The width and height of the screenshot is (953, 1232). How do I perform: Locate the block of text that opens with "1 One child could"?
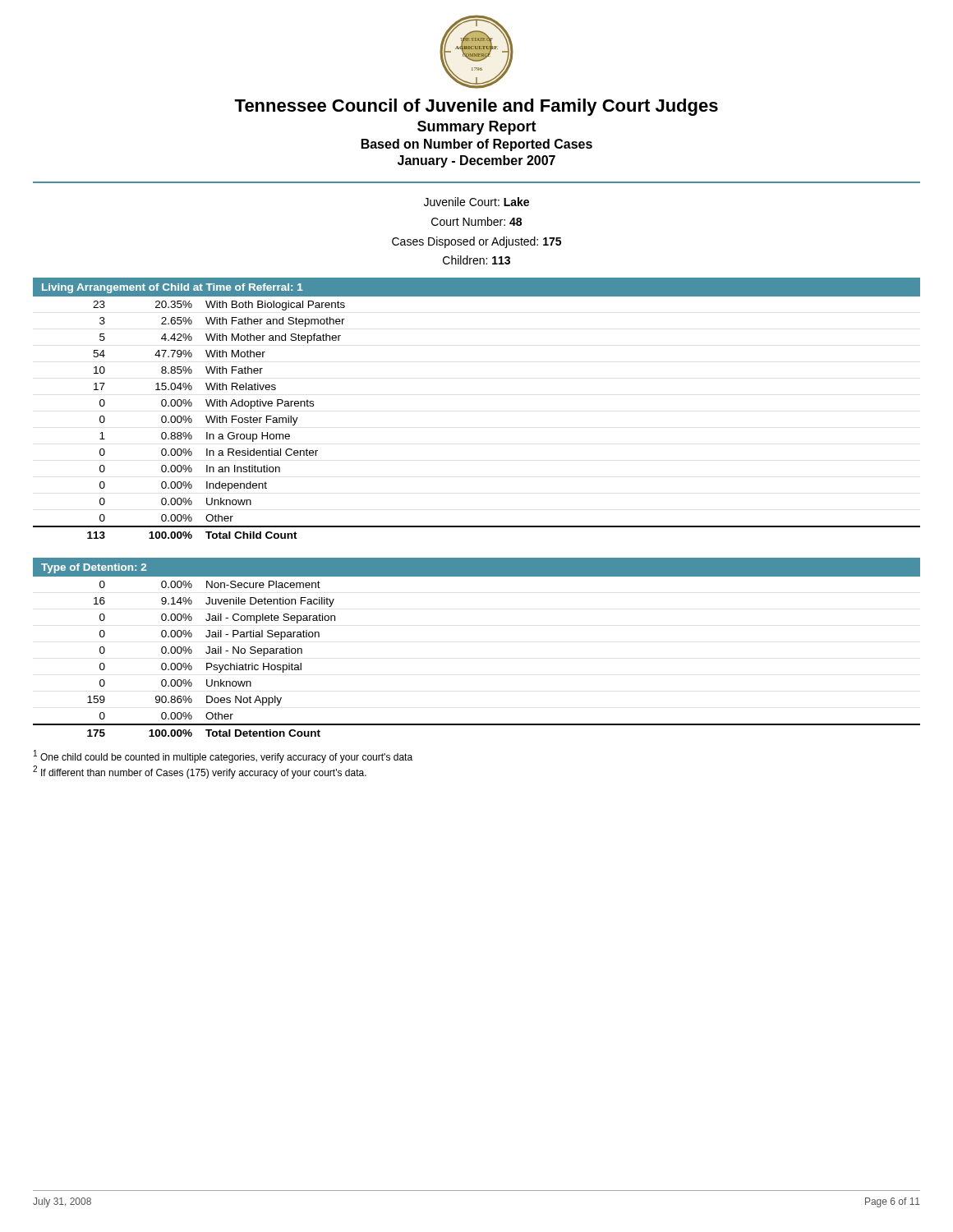223,756
